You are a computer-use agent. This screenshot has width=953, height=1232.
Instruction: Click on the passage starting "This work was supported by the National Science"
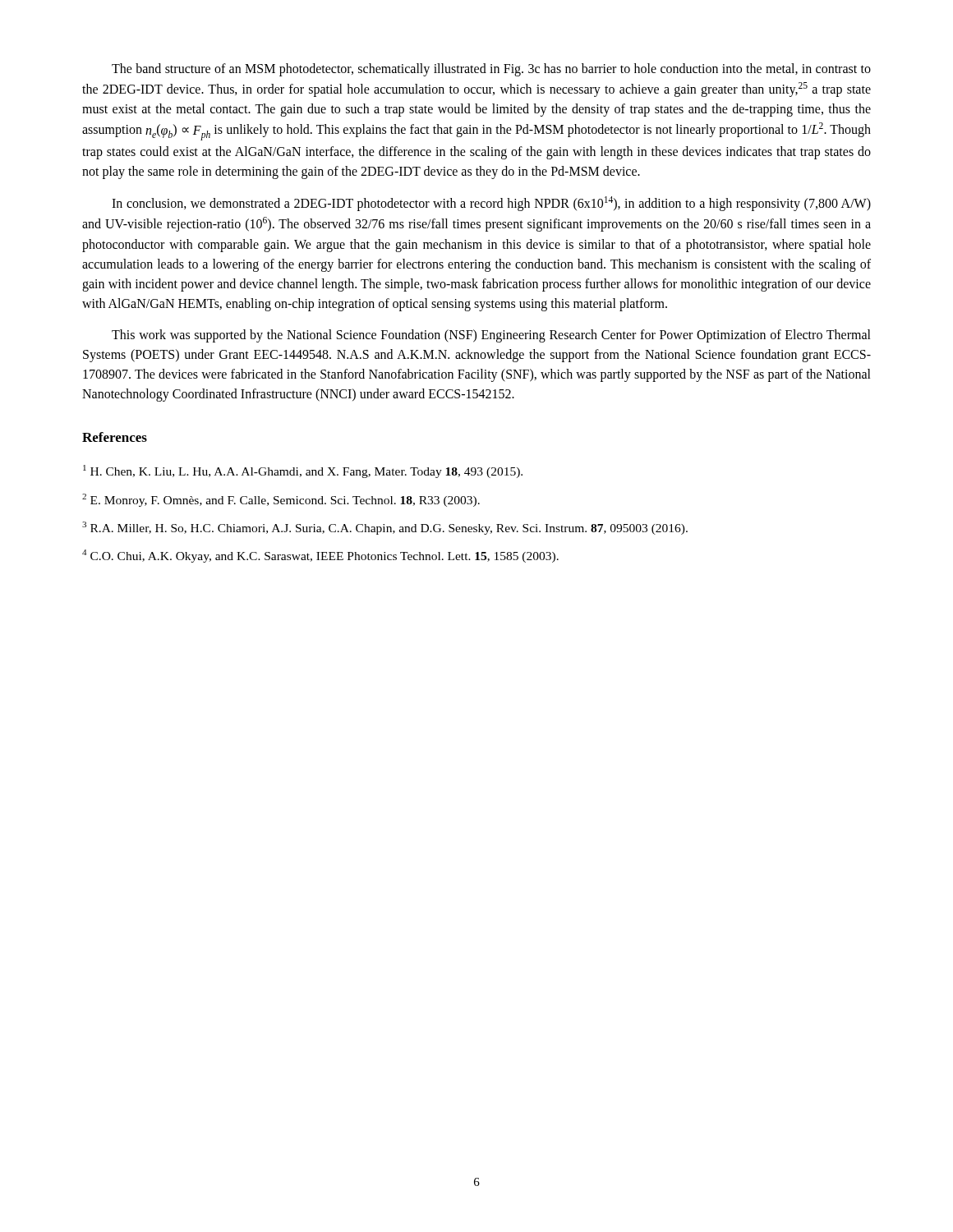(x=476, y=364)
